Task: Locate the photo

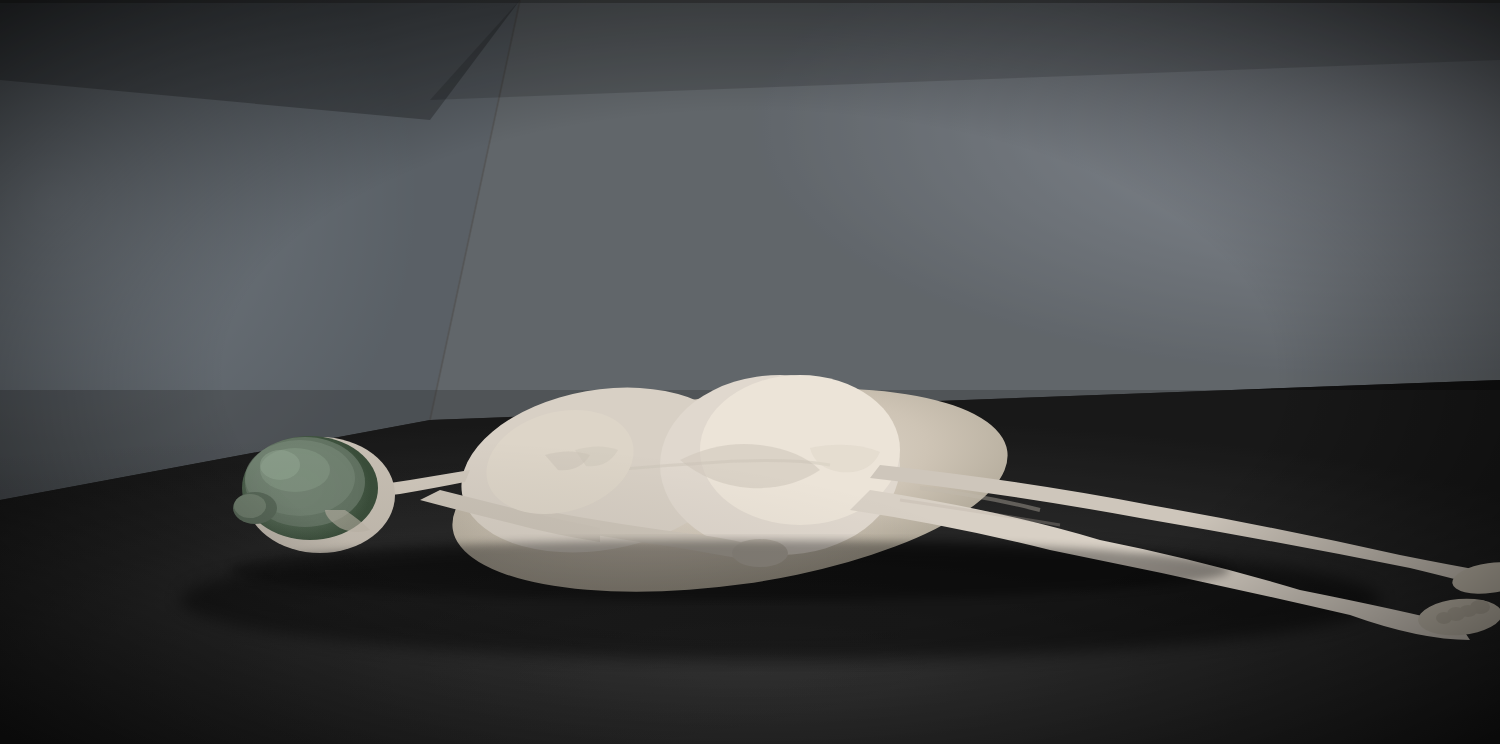Action: coord(750,372)
